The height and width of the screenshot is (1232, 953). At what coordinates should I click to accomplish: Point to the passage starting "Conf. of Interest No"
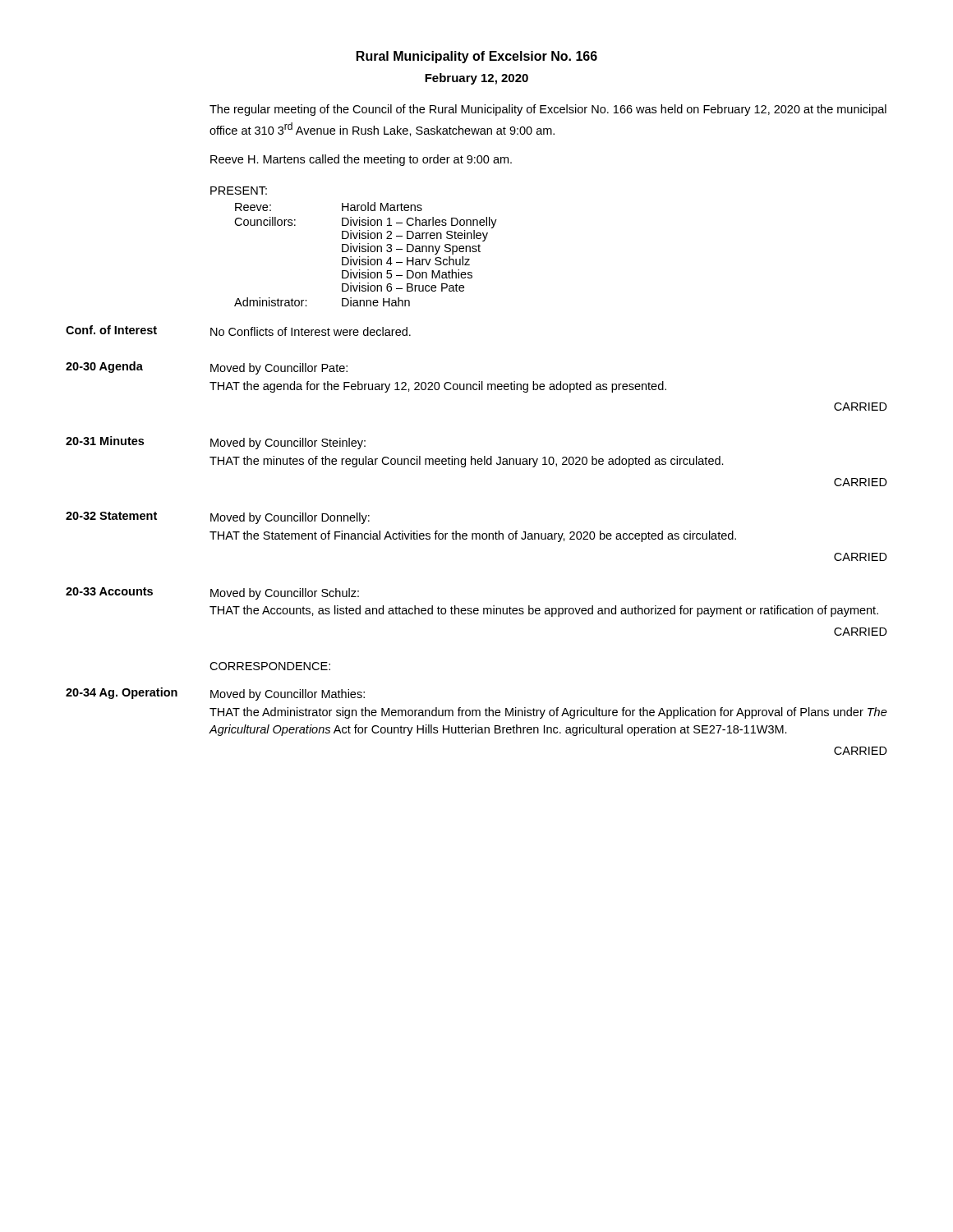[238, 331]
